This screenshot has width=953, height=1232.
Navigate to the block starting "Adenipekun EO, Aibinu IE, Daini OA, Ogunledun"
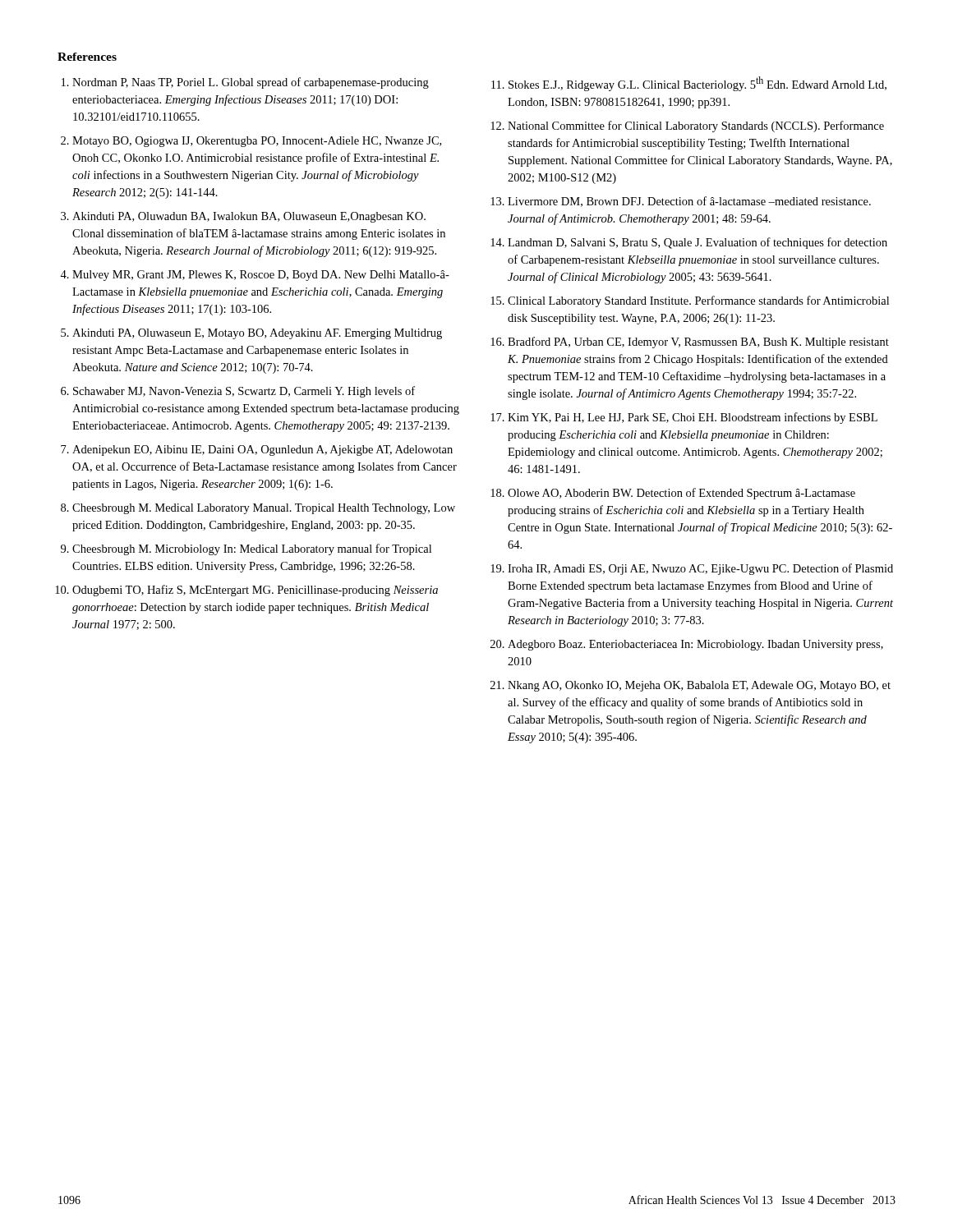264,467
